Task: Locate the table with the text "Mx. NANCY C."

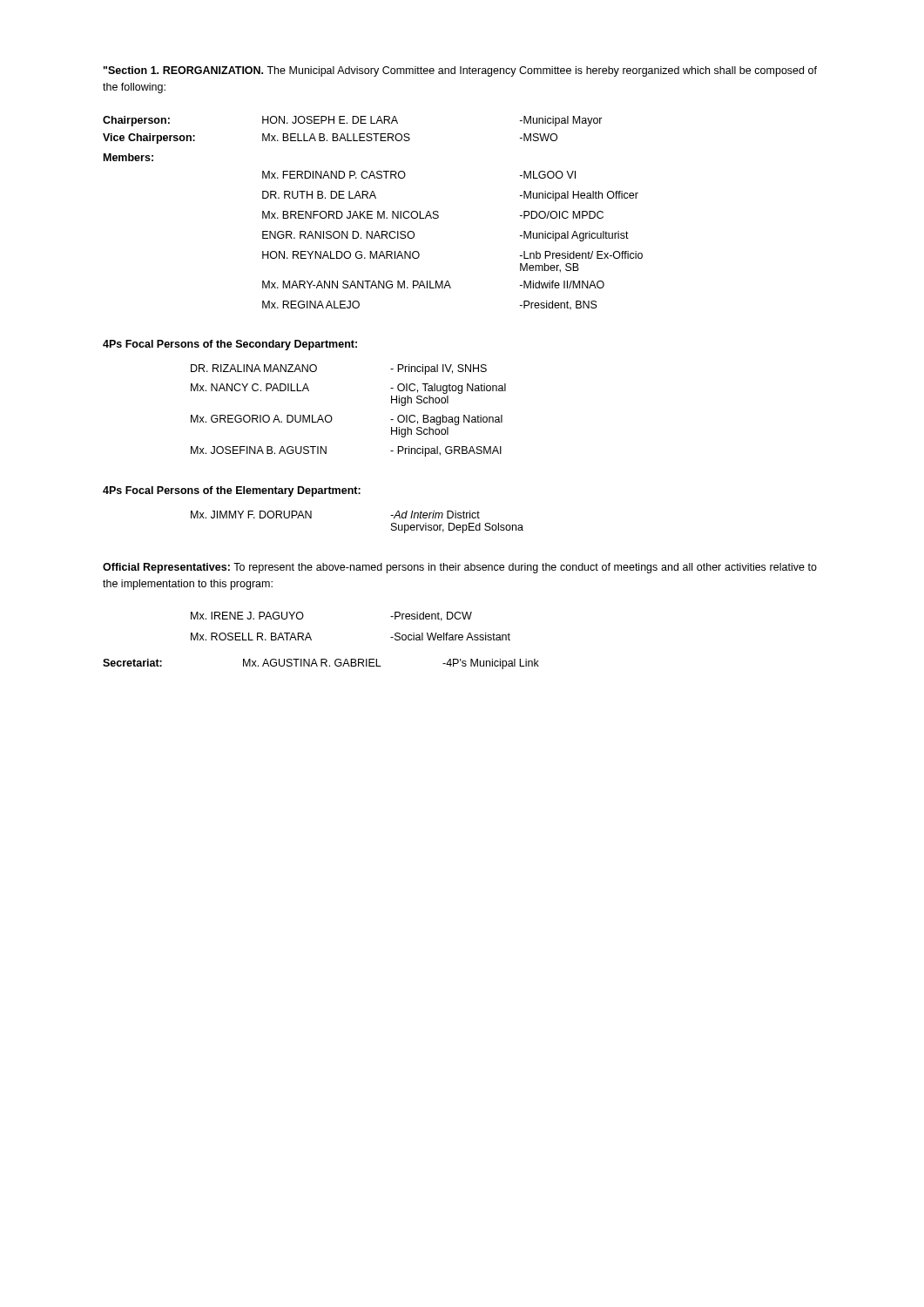Action: [x=460, y=409]
